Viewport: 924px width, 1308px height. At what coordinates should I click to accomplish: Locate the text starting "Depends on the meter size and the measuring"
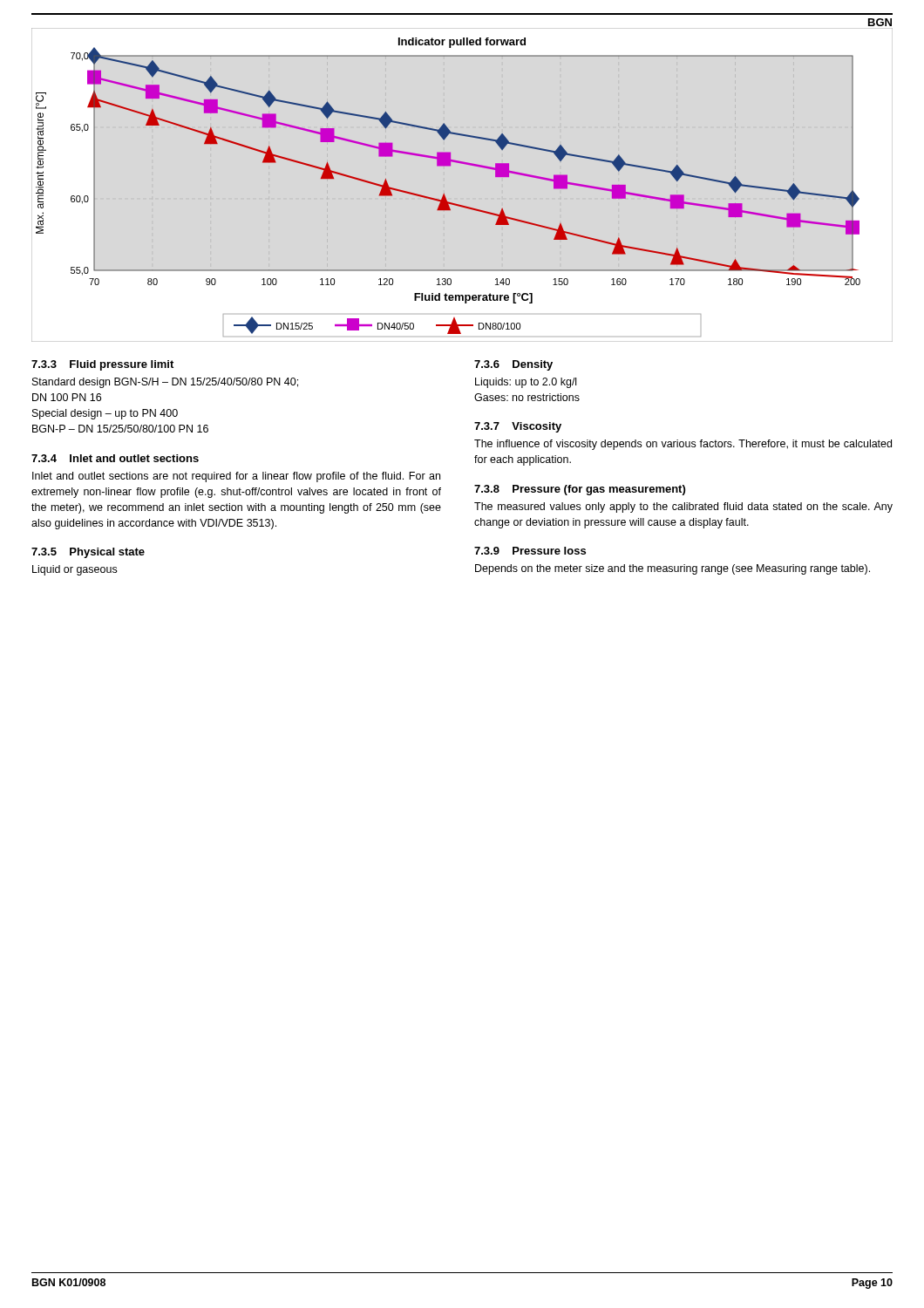click(673, 568)
